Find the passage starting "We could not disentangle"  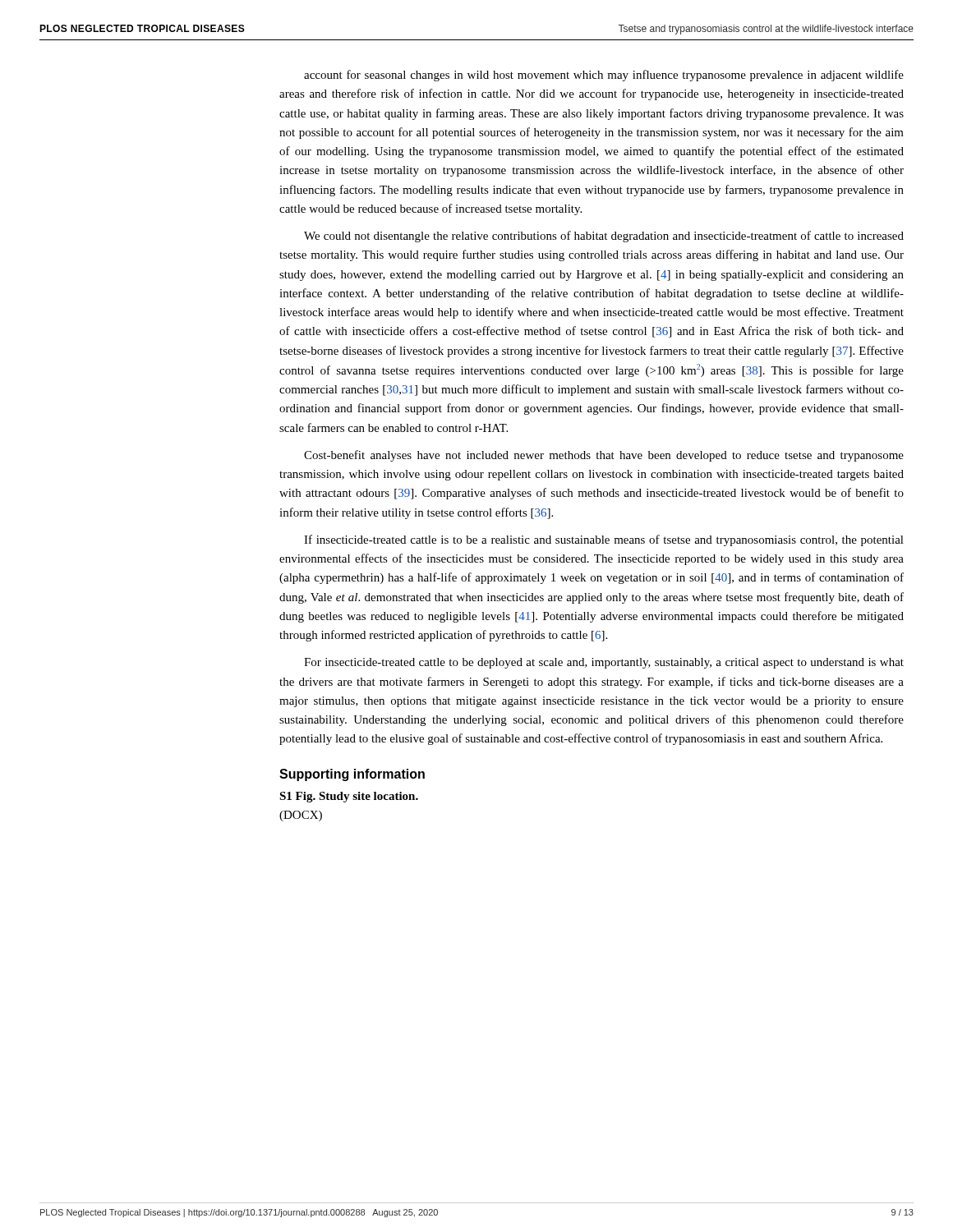point(592,332)
